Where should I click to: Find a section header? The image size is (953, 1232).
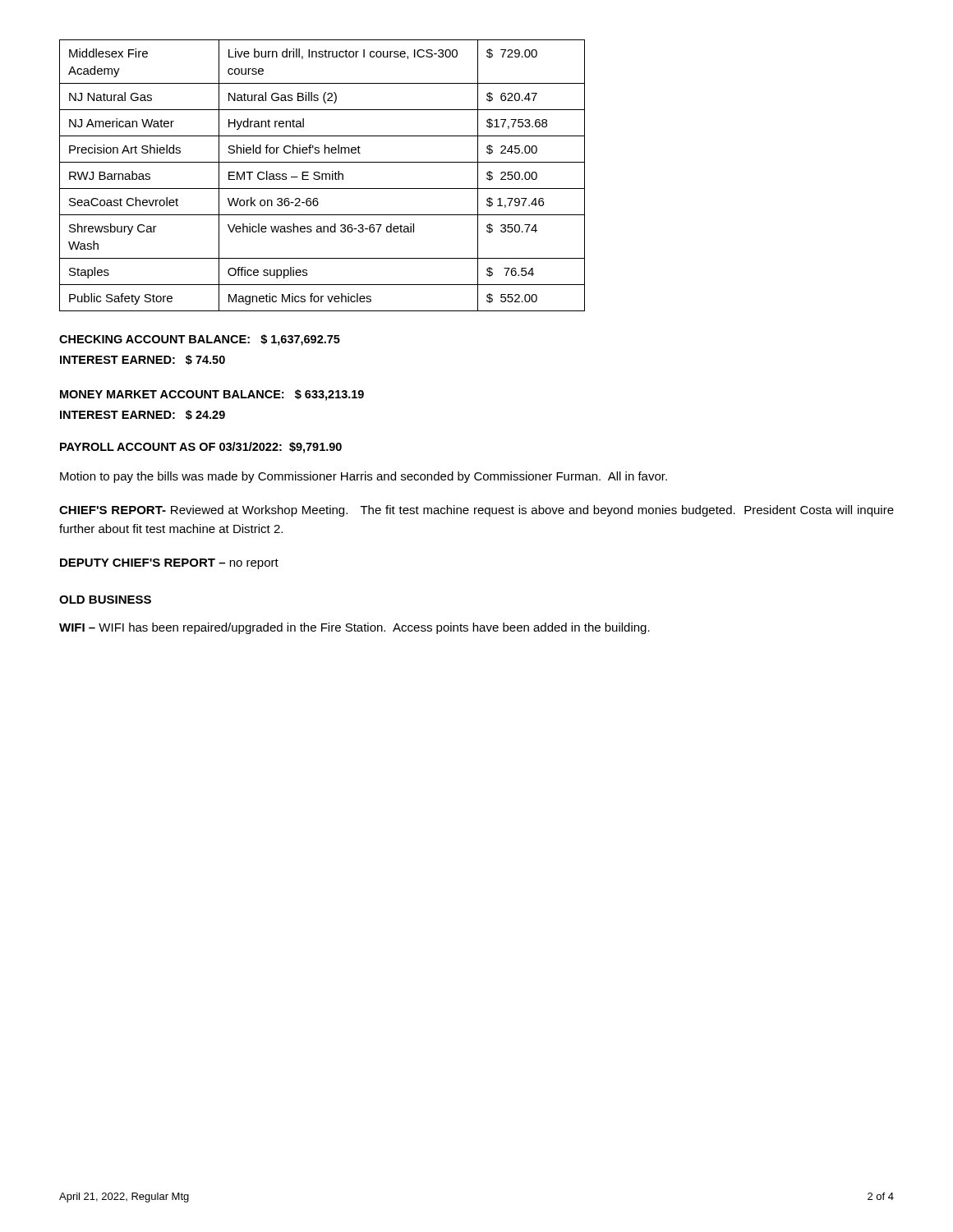coord(105,599)
